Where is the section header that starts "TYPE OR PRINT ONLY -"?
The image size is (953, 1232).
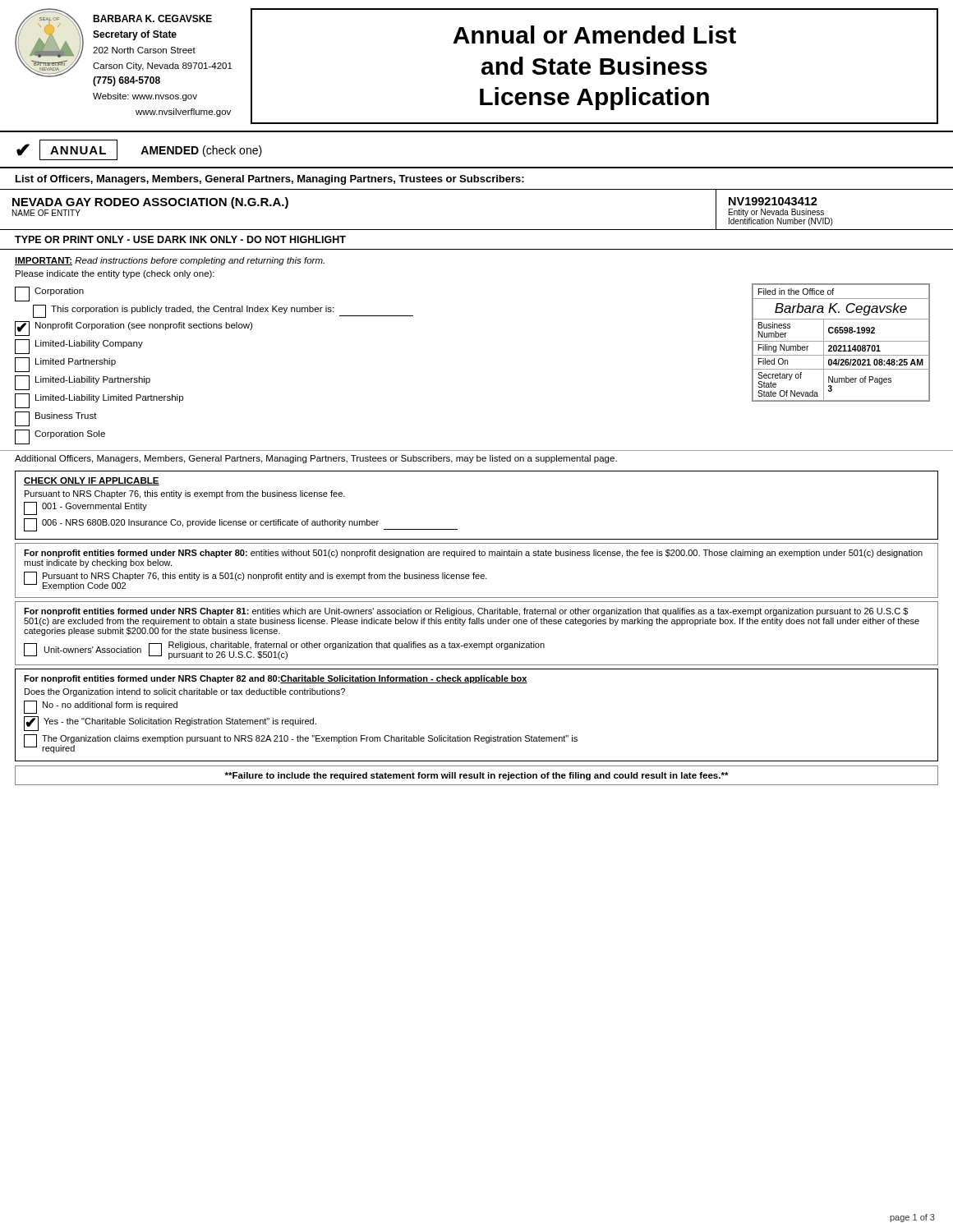[180, 239]
